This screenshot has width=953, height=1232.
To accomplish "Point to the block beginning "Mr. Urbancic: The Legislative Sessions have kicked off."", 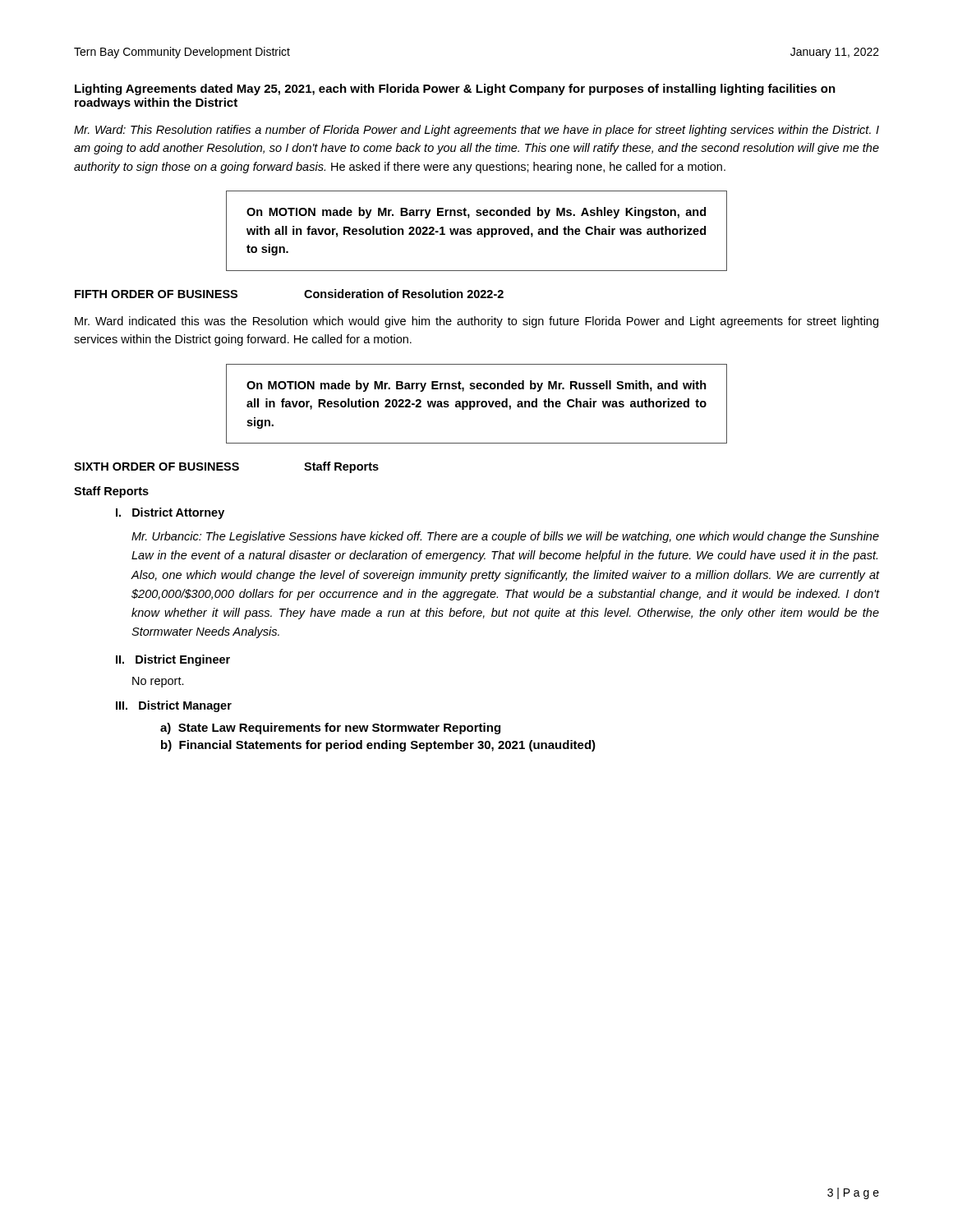I will coord(505,584).
